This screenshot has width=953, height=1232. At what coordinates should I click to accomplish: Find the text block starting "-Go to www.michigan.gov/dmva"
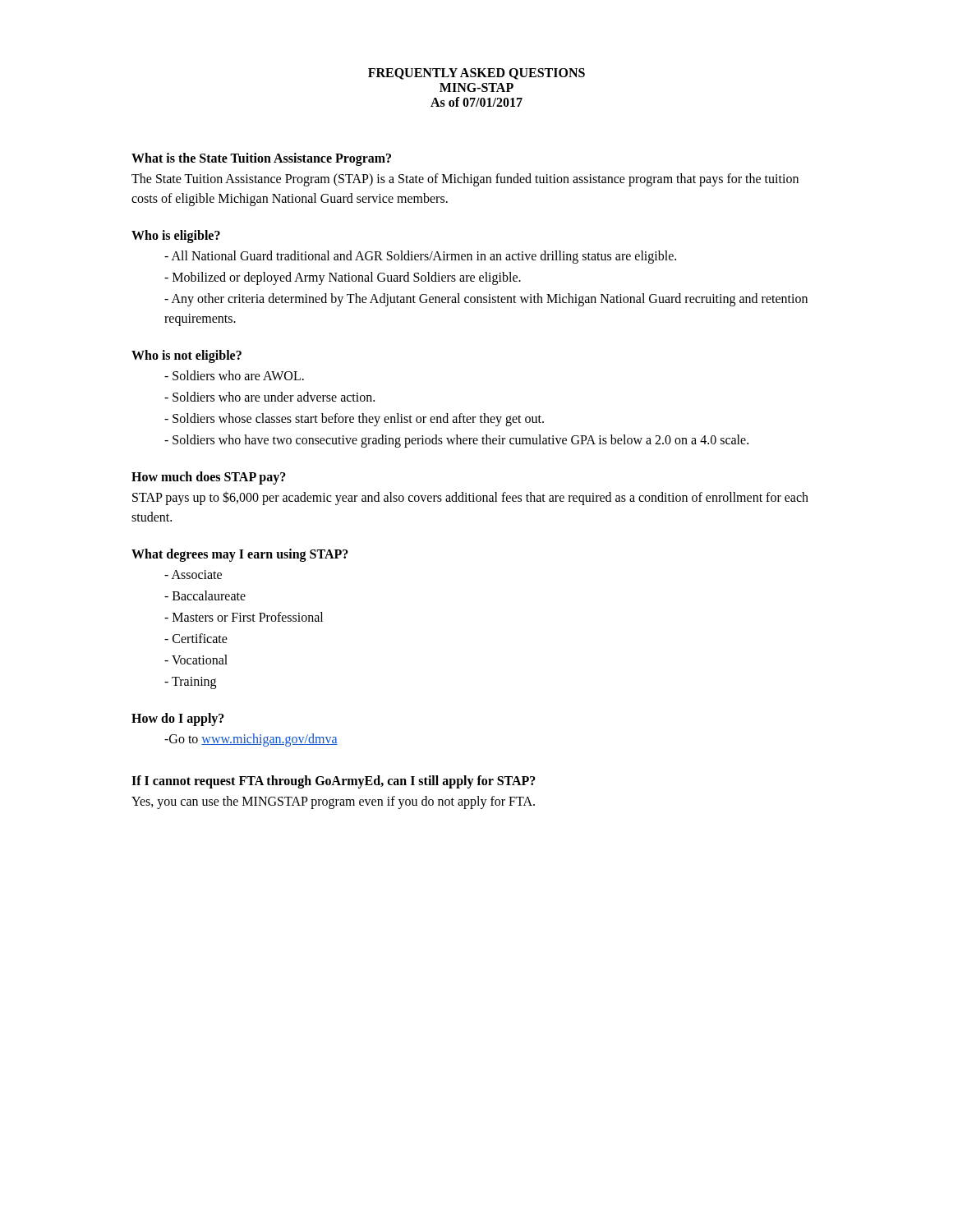[x=251, y=739]
